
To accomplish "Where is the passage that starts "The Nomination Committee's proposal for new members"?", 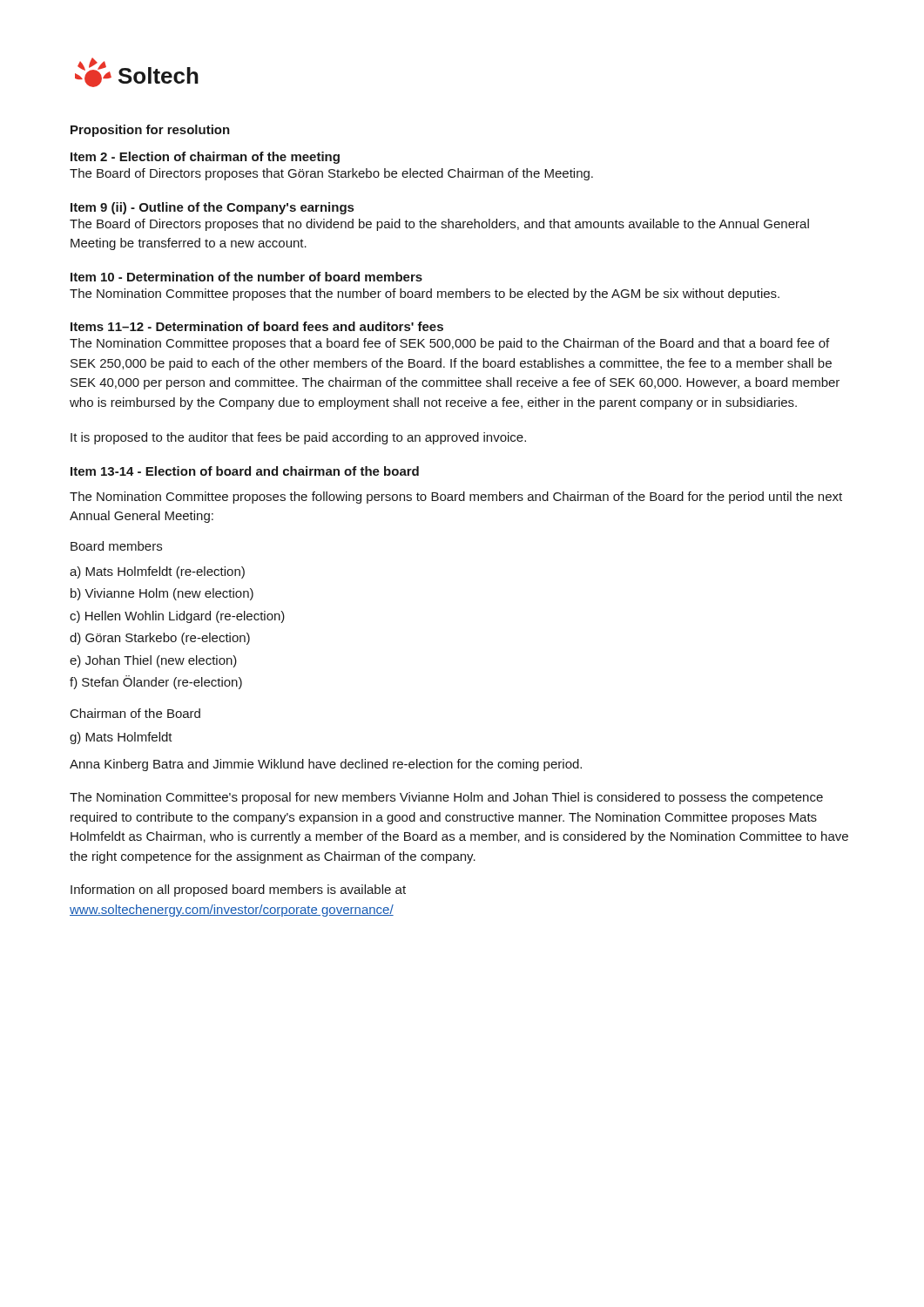I will pos(459,826).
